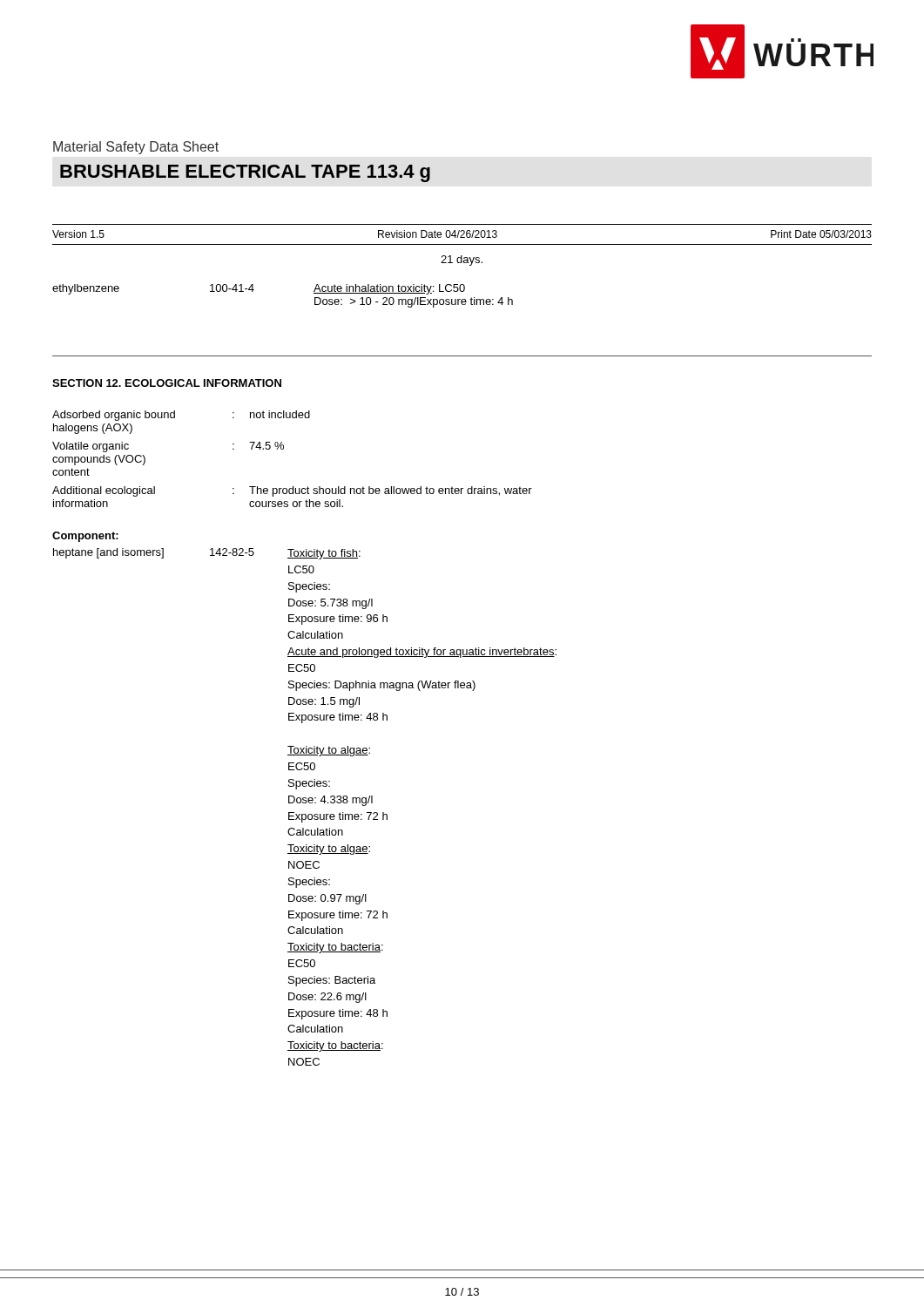Find the text starting "Version 1.5"

pyautogui.click(x=78, y=234)
